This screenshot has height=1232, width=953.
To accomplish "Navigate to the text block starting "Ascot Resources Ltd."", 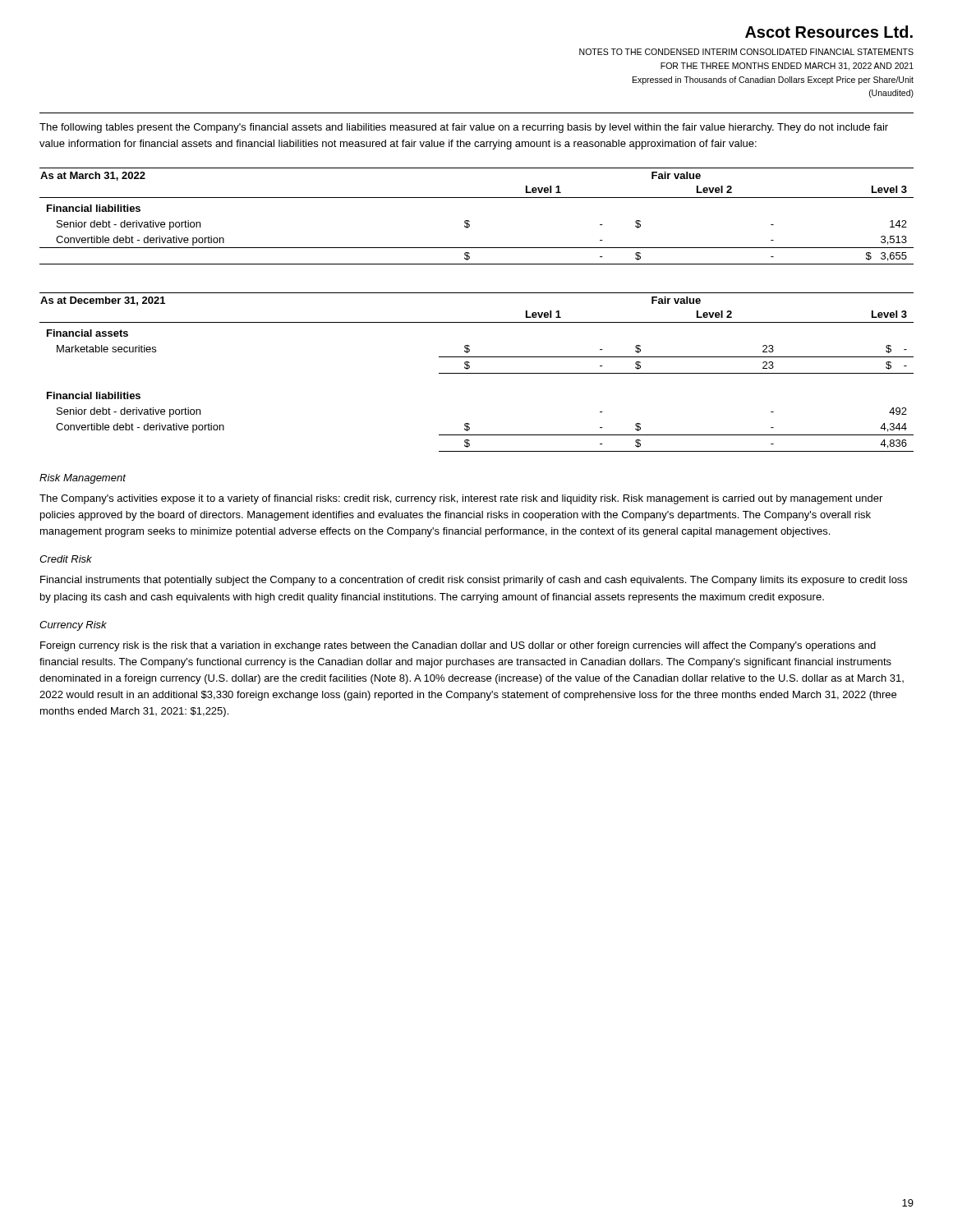I will (x=829, y=32).
